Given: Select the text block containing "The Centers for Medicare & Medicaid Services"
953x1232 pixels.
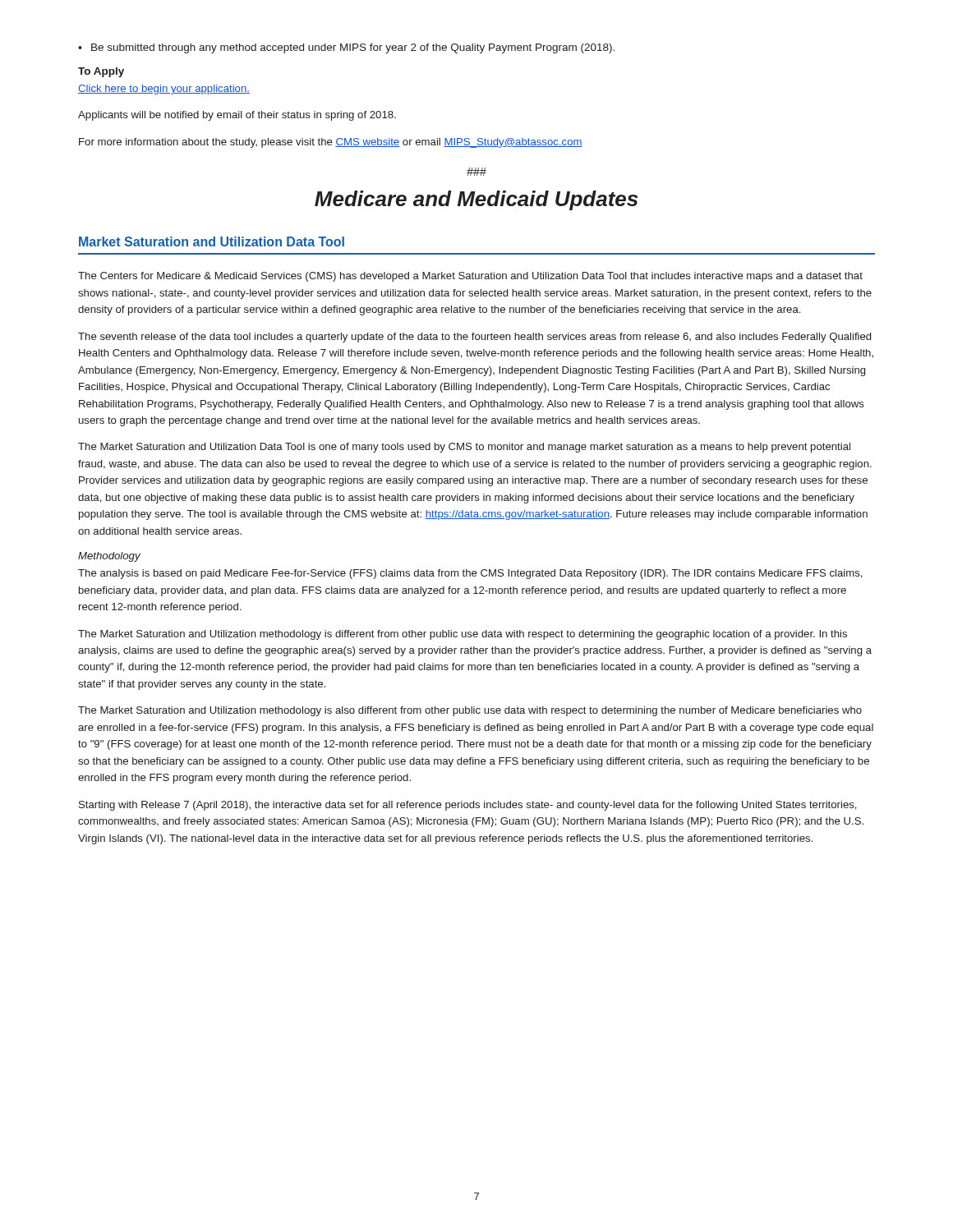Looking at the screenshot, I should coord(475,293).
